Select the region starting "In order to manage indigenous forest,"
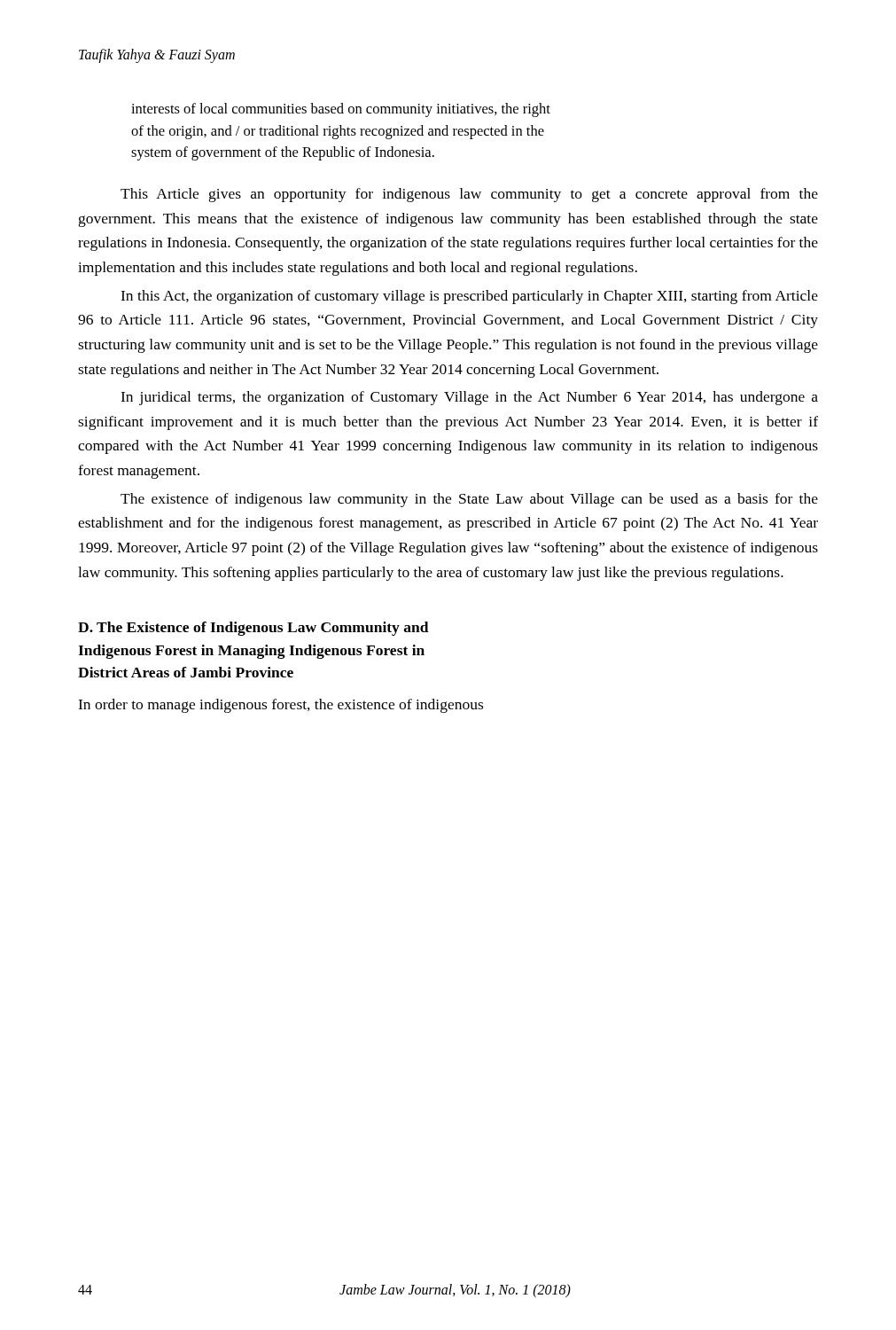This screenshot has height=1330, width=896. [x=281, y=704]
